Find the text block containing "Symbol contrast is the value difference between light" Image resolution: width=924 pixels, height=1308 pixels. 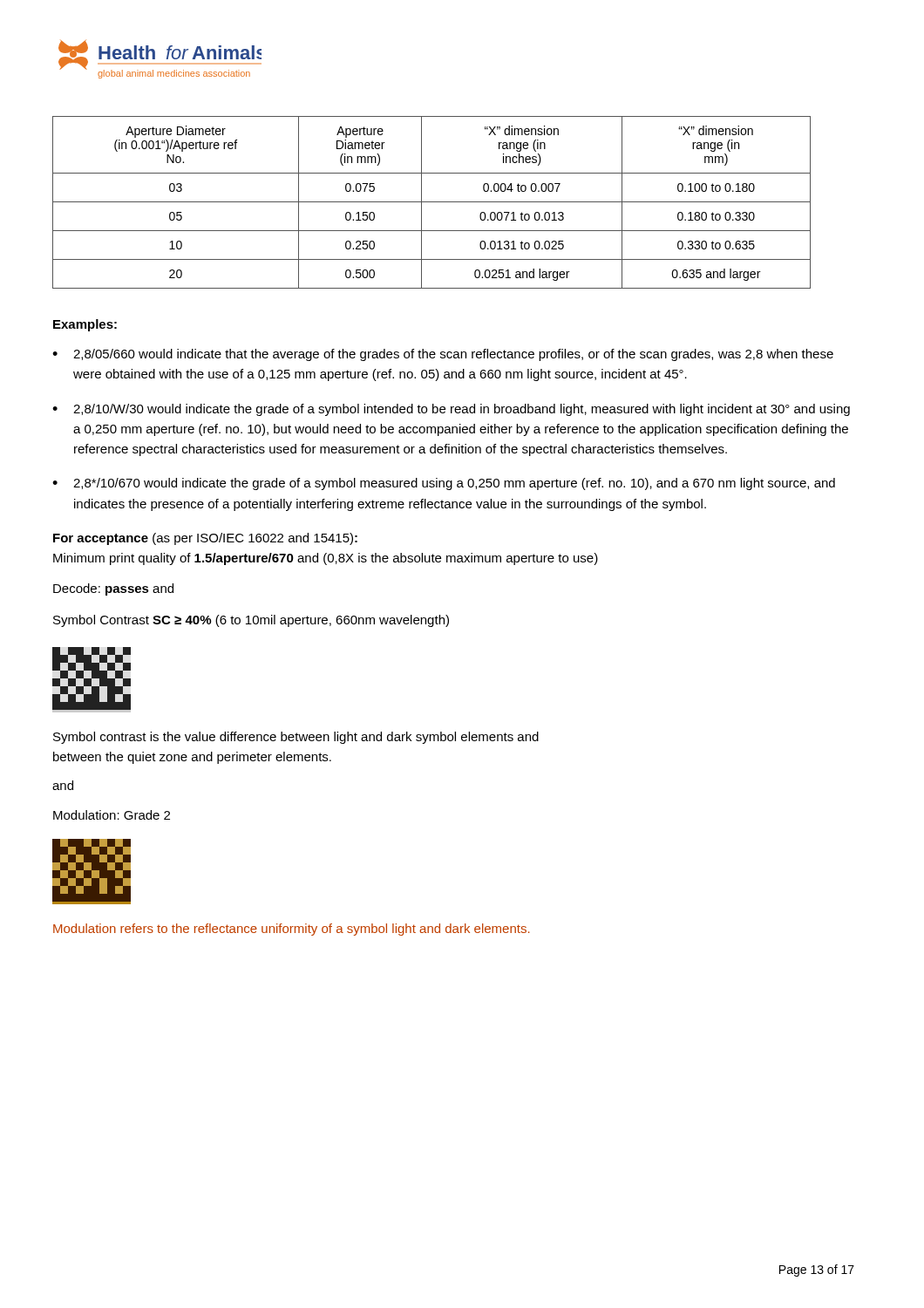(296, 746)
